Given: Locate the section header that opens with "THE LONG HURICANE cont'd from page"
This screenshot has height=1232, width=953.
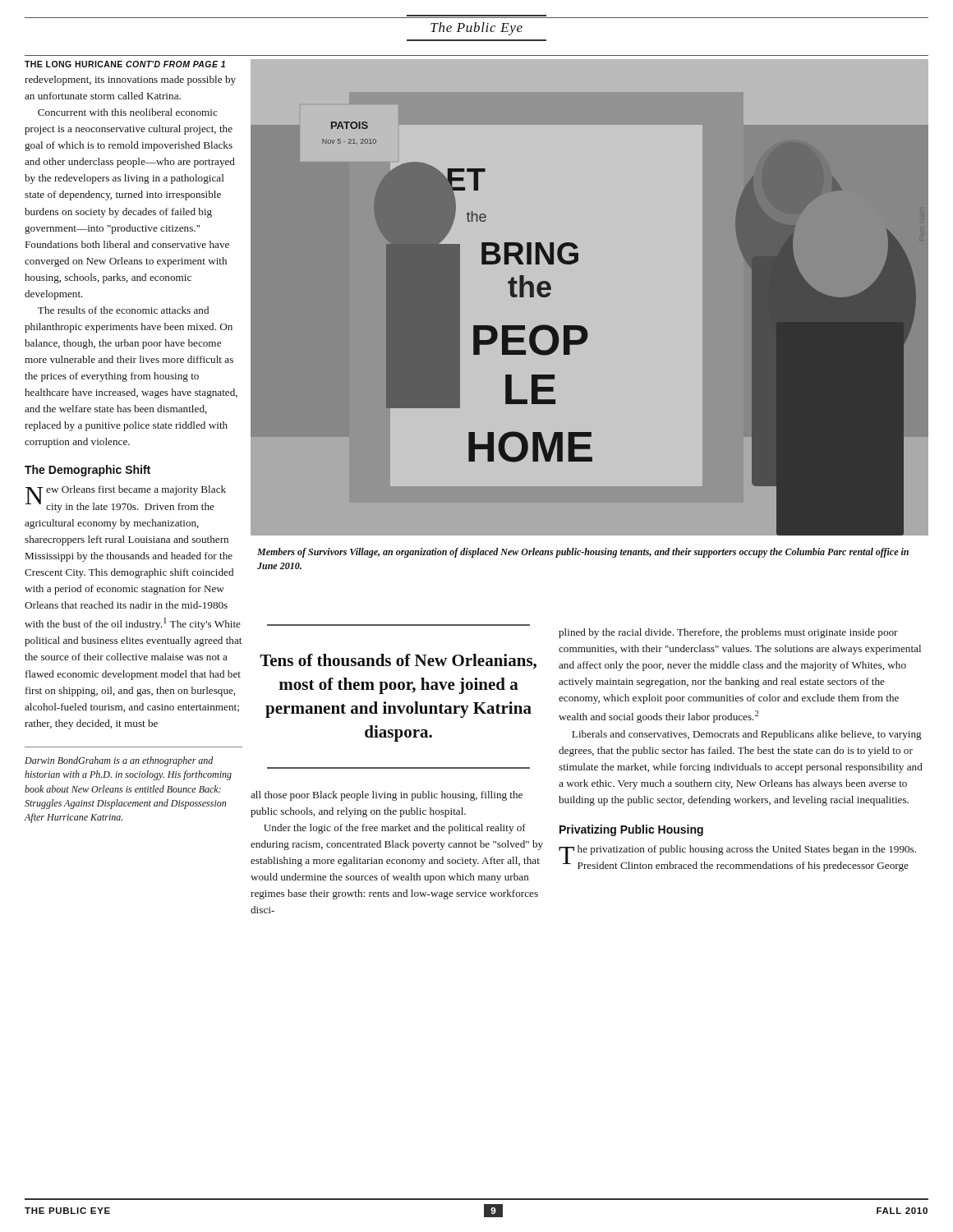Looking at the screenshot, I should [125, 64].
